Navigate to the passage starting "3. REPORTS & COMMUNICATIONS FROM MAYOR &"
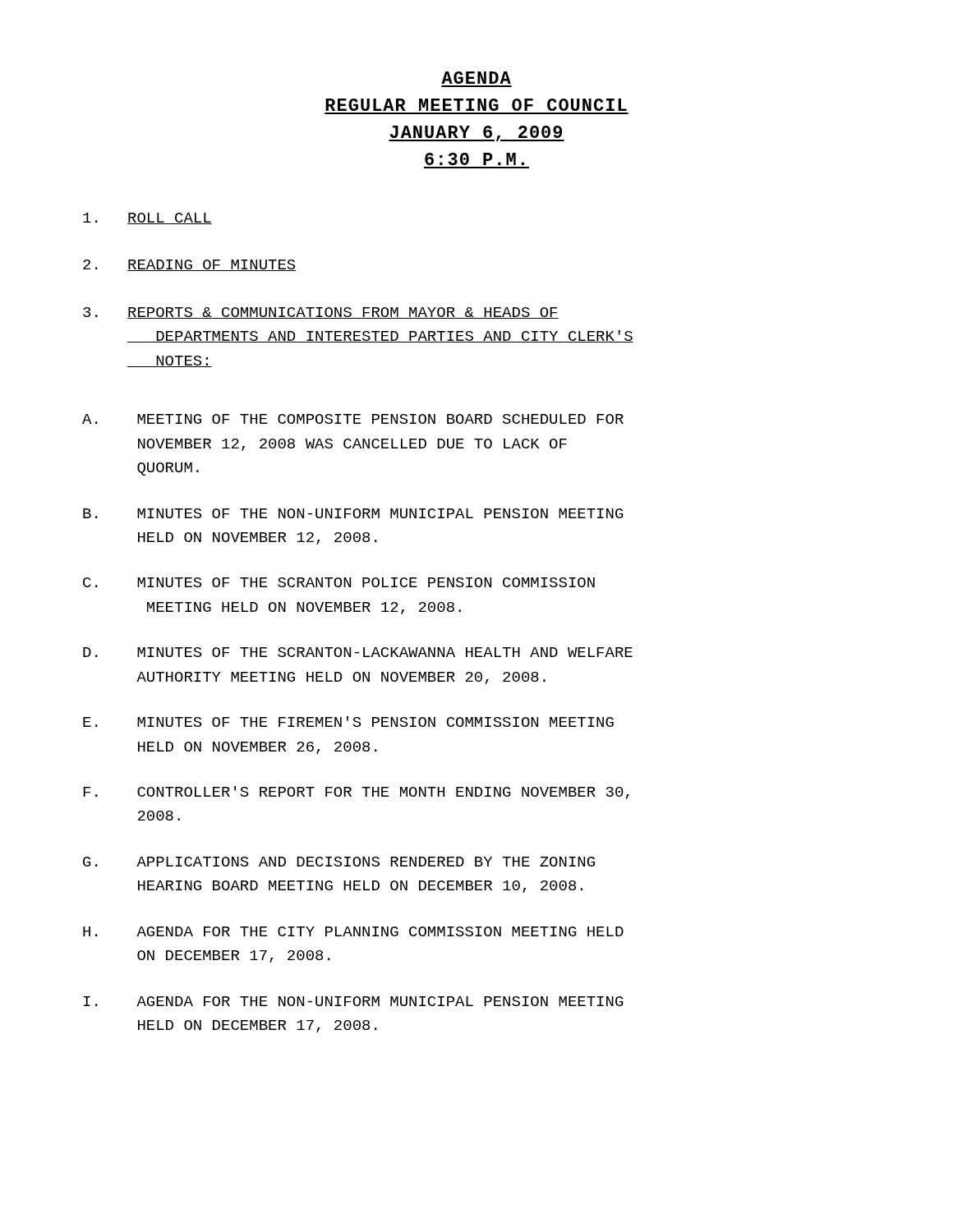Viewport: 953px width, 1232px height. 476,338
